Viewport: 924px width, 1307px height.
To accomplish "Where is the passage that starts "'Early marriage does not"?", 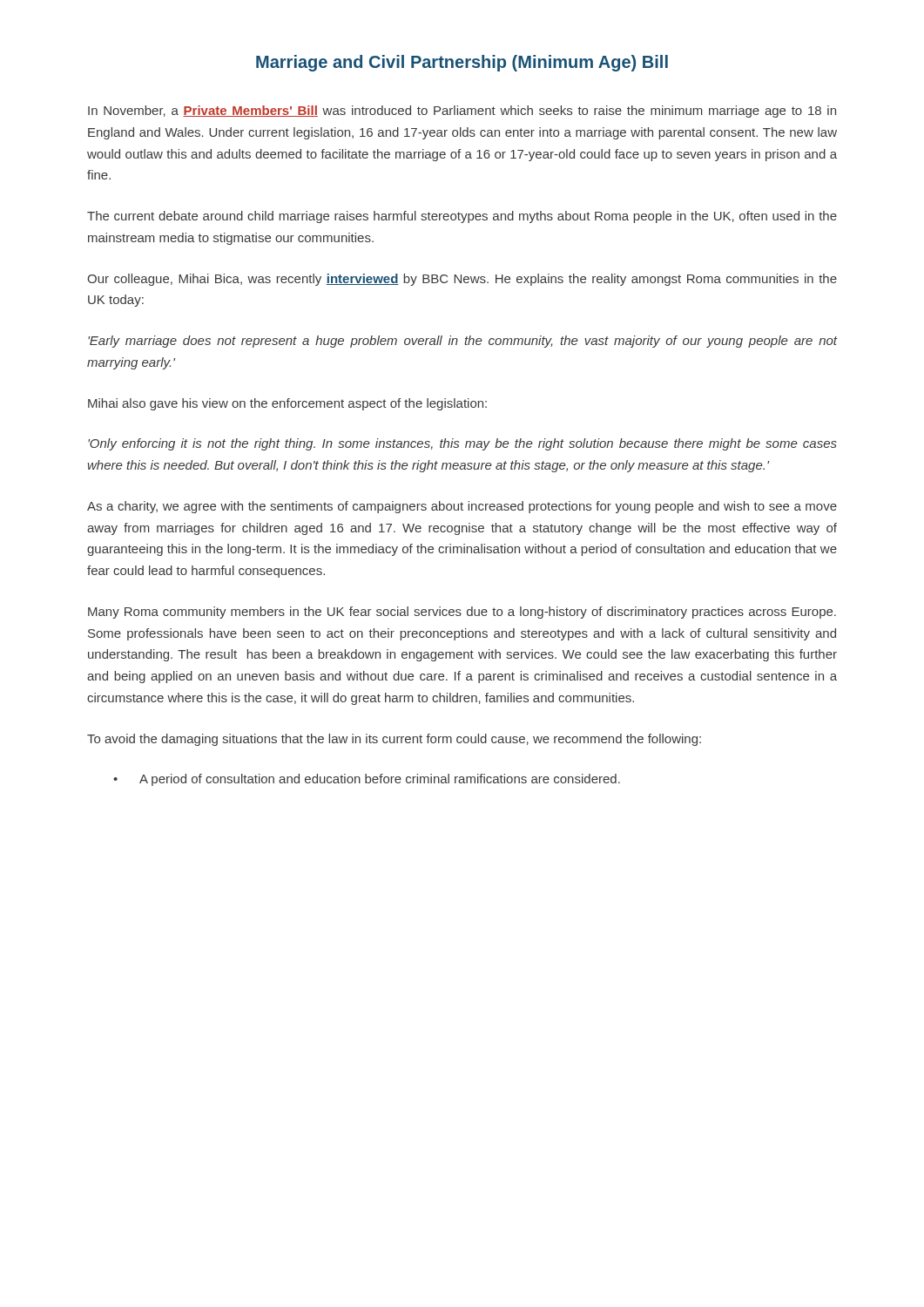I will pyautogui.click(x=462, y=351).
